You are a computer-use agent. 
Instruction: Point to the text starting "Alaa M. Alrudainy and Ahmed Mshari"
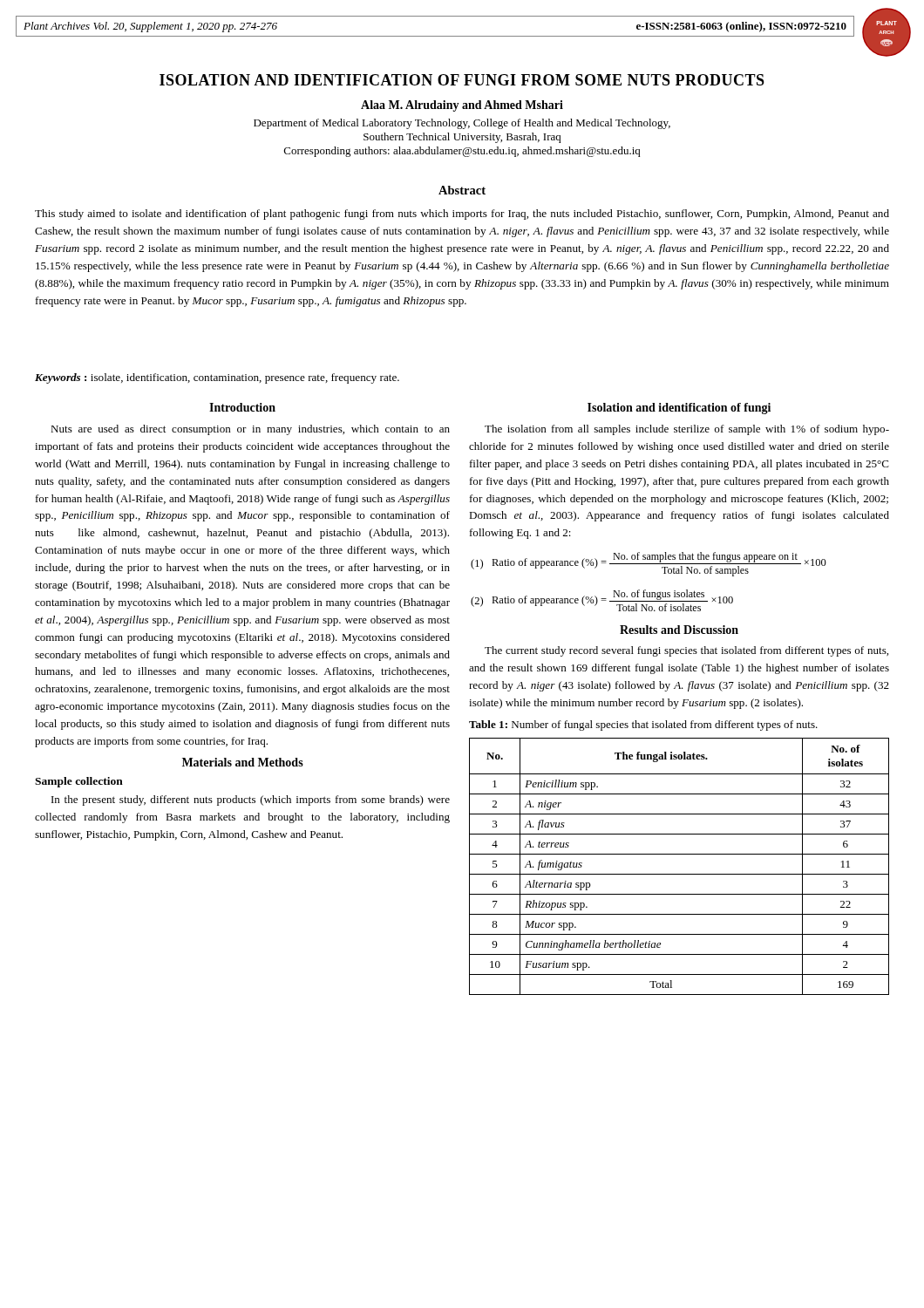(462, 105)
